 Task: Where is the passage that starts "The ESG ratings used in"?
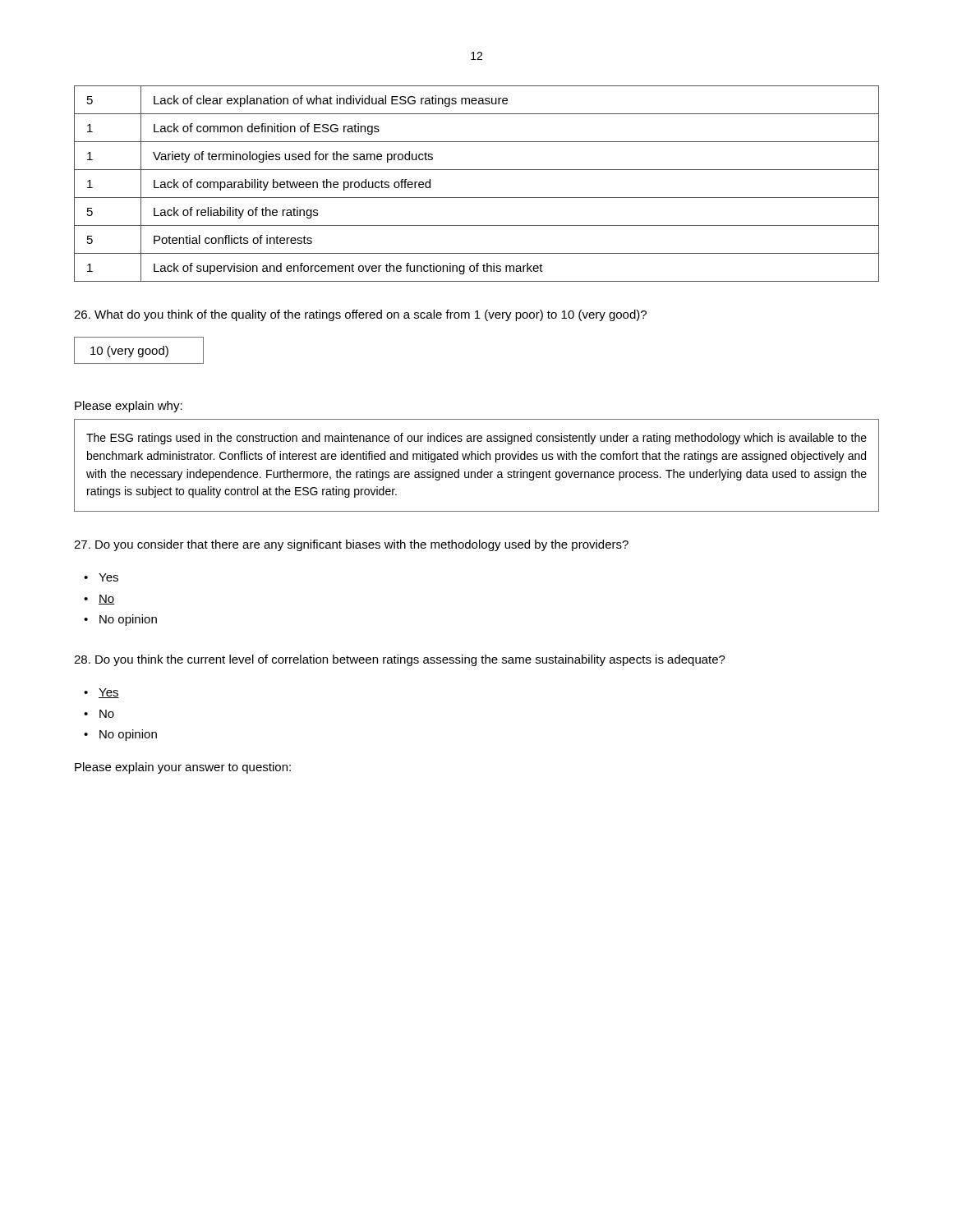pos(476,465)
